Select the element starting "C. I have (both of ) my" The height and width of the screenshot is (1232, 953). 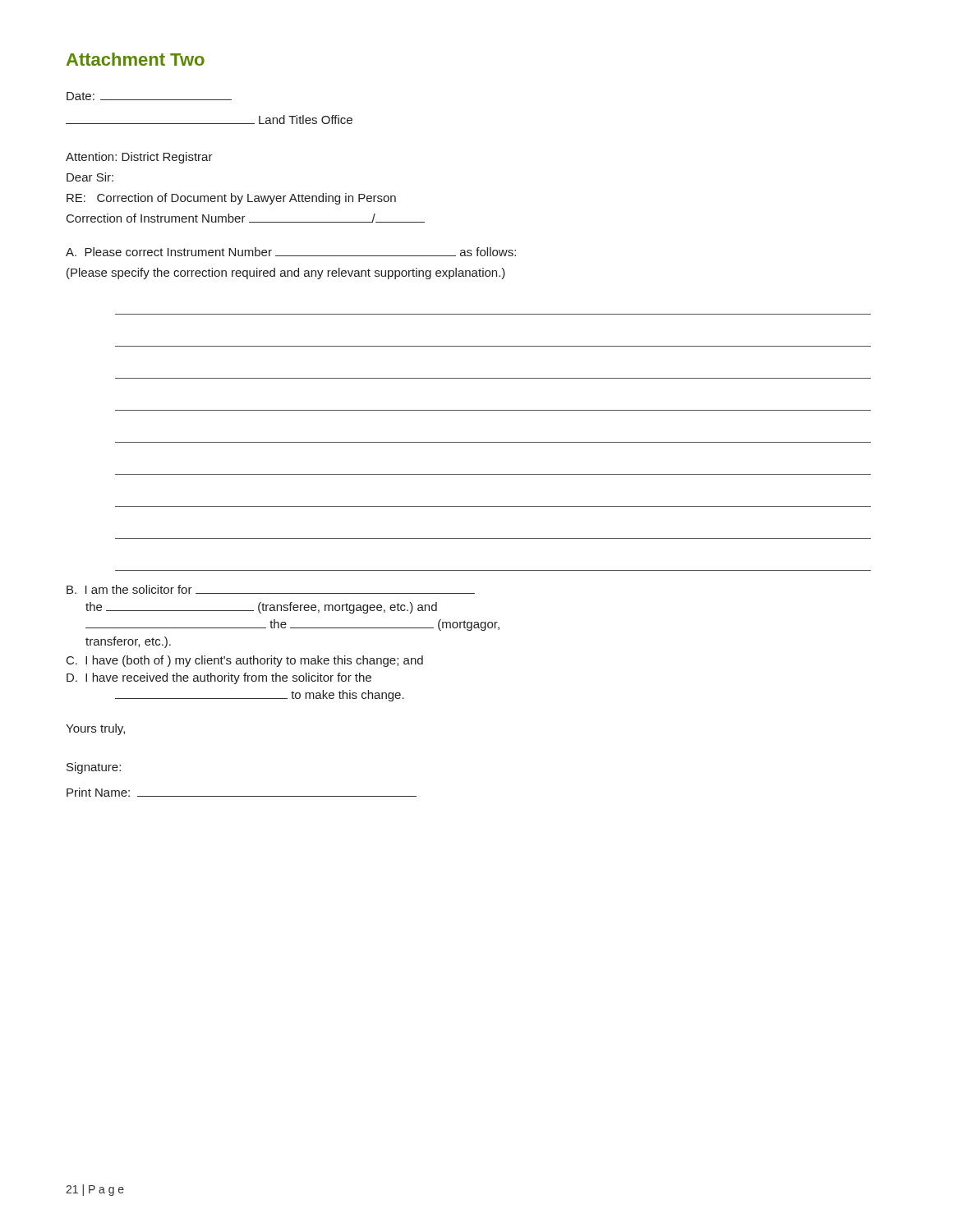[245, 660]
